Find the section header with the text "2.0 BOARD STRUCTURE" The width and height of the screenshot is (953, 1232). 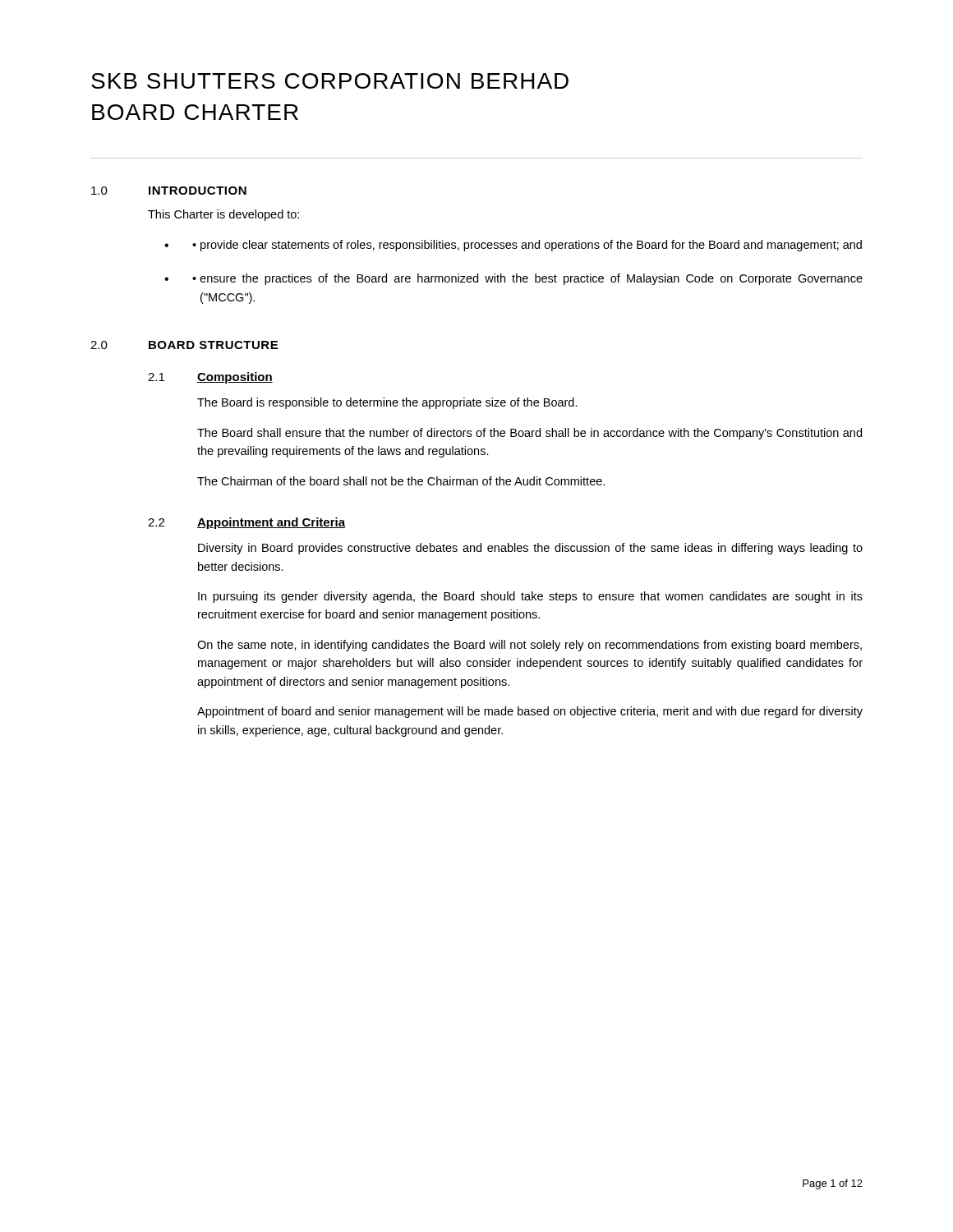pyautogui.click(x=185, y=345)
